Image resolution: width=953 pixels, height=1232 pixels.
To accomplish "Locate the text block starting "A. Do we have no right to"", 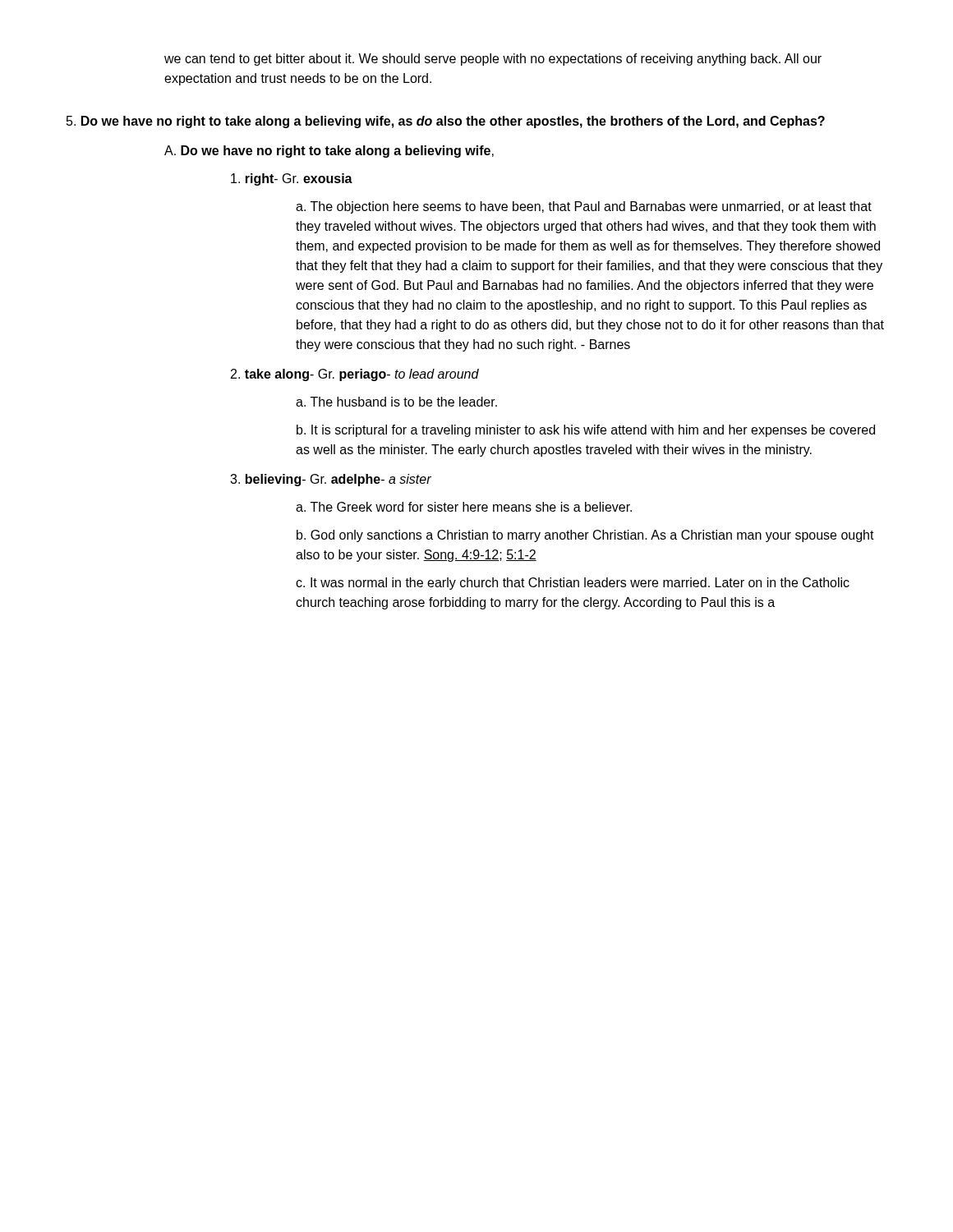I will (x=329, y=152).
